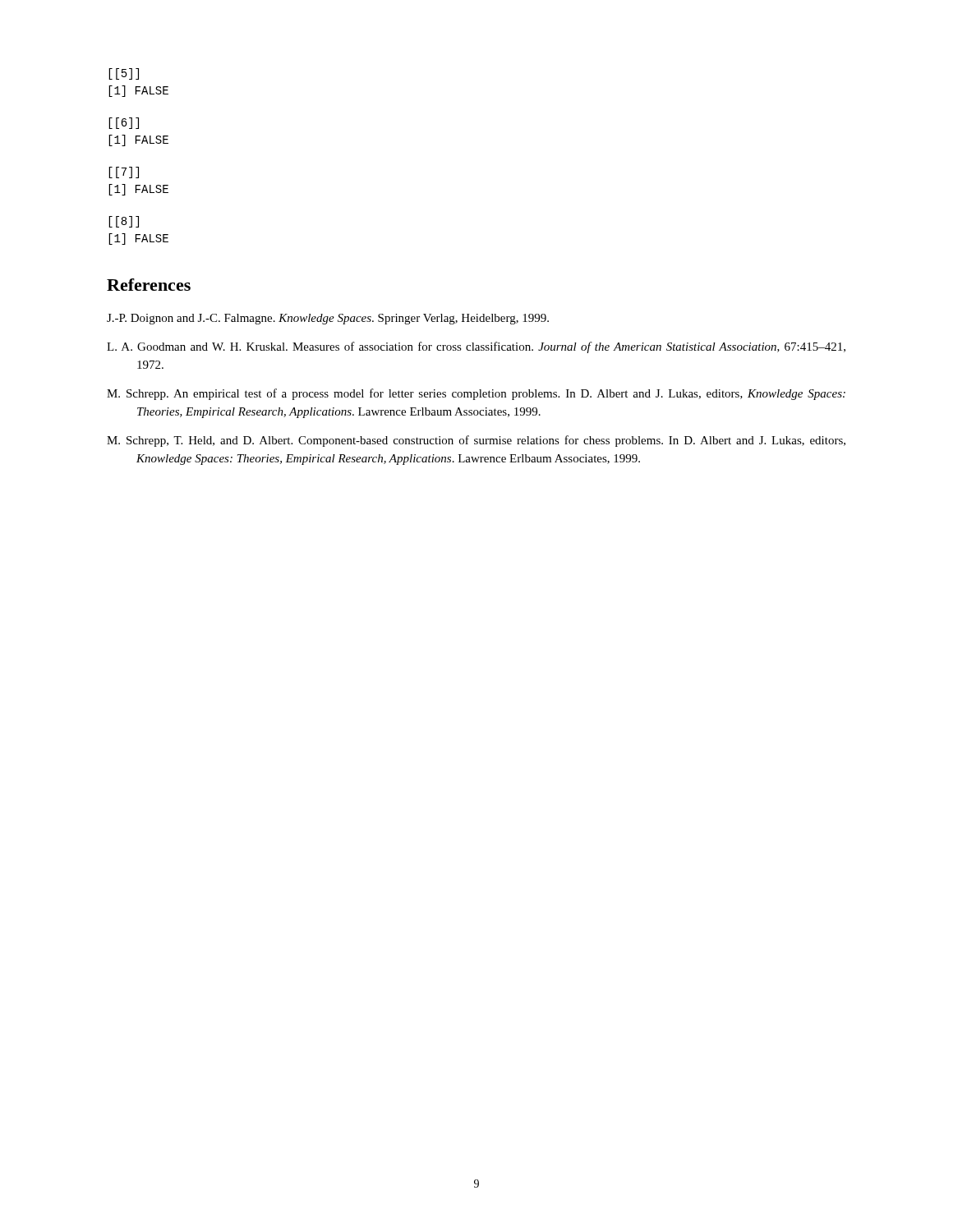Find the text block starting "J.-P. Doignon and J.-C."
Image resolution: width=953 pixels, height=1232 pixels.
328,318
